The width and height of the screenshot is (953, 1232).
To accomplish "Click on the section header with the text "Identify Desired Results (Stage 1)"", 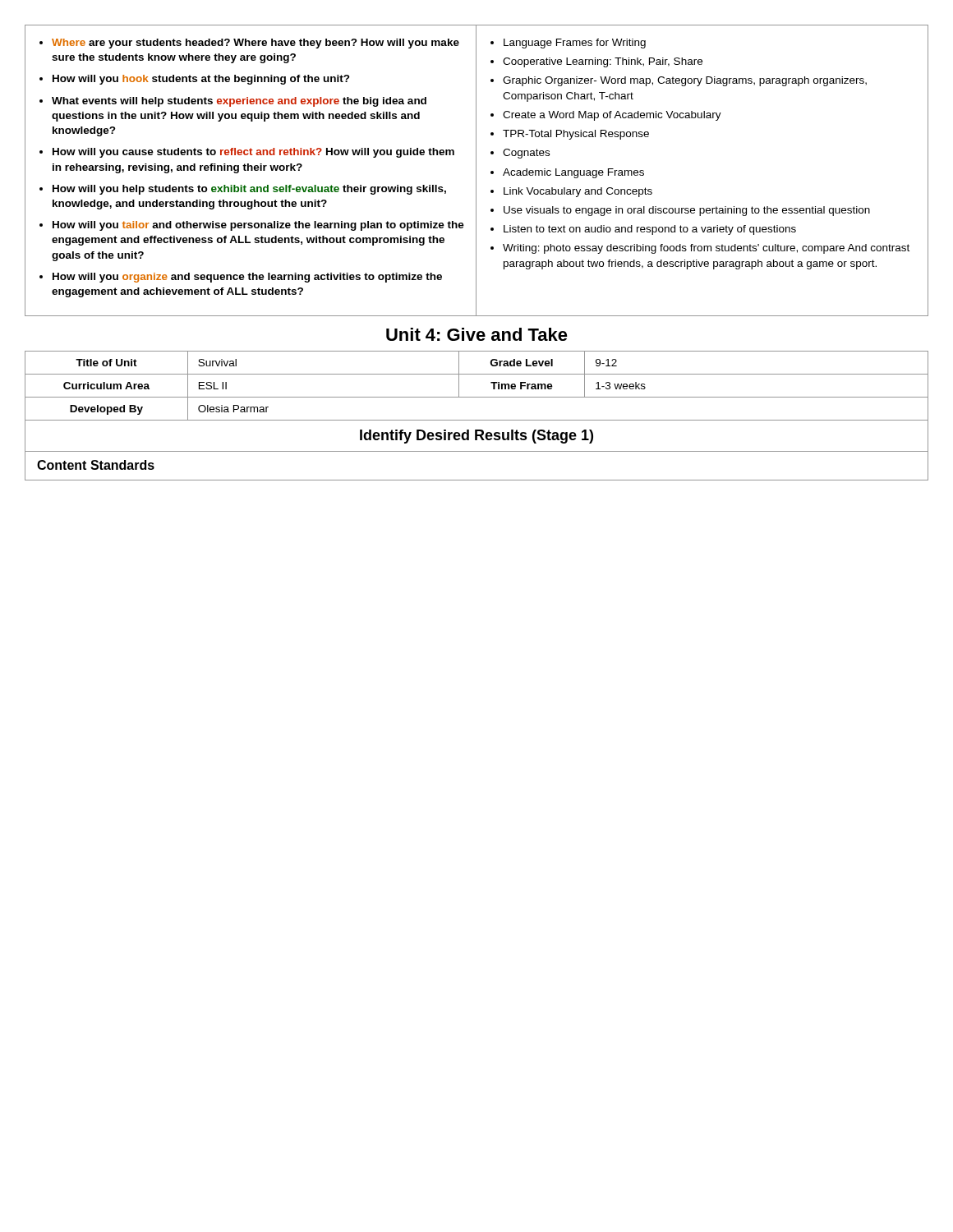I will pos(476,436).
